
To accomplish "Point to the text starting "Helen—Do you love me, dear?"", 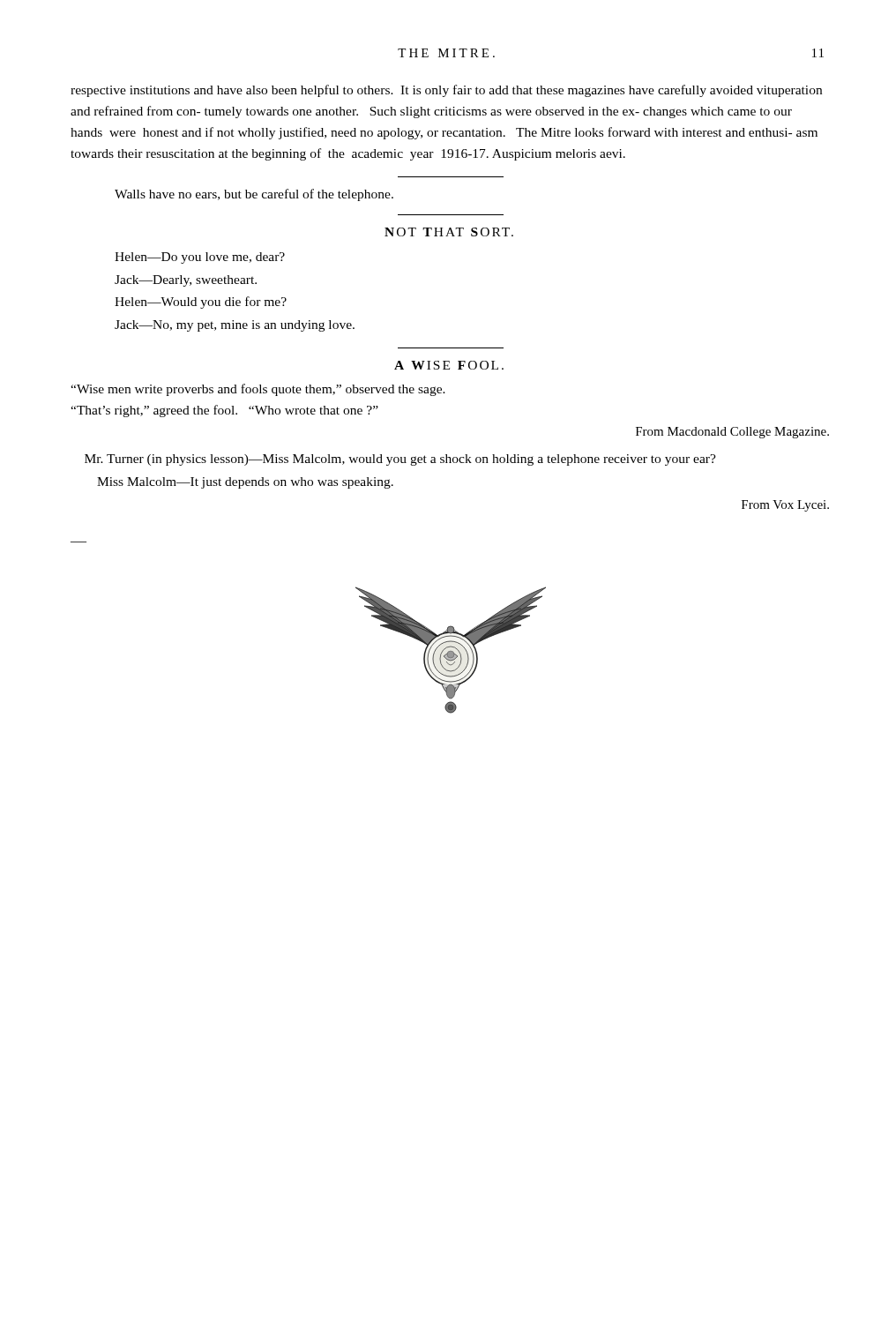I will [x=200, y=256].
